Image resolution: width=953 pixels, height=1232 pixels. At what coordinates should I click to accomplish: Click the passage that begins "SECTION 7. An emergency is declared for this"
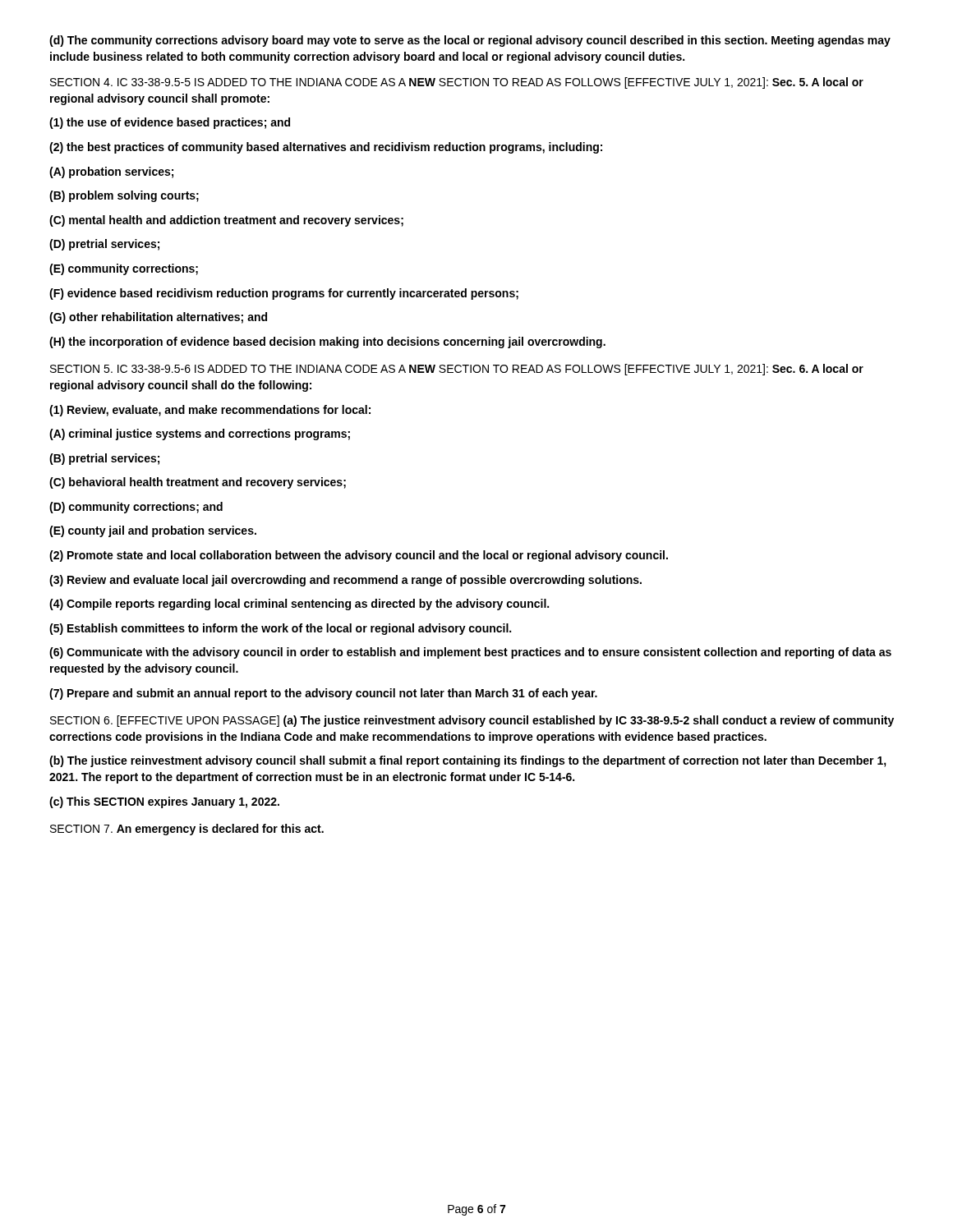[x=187, y=829]
